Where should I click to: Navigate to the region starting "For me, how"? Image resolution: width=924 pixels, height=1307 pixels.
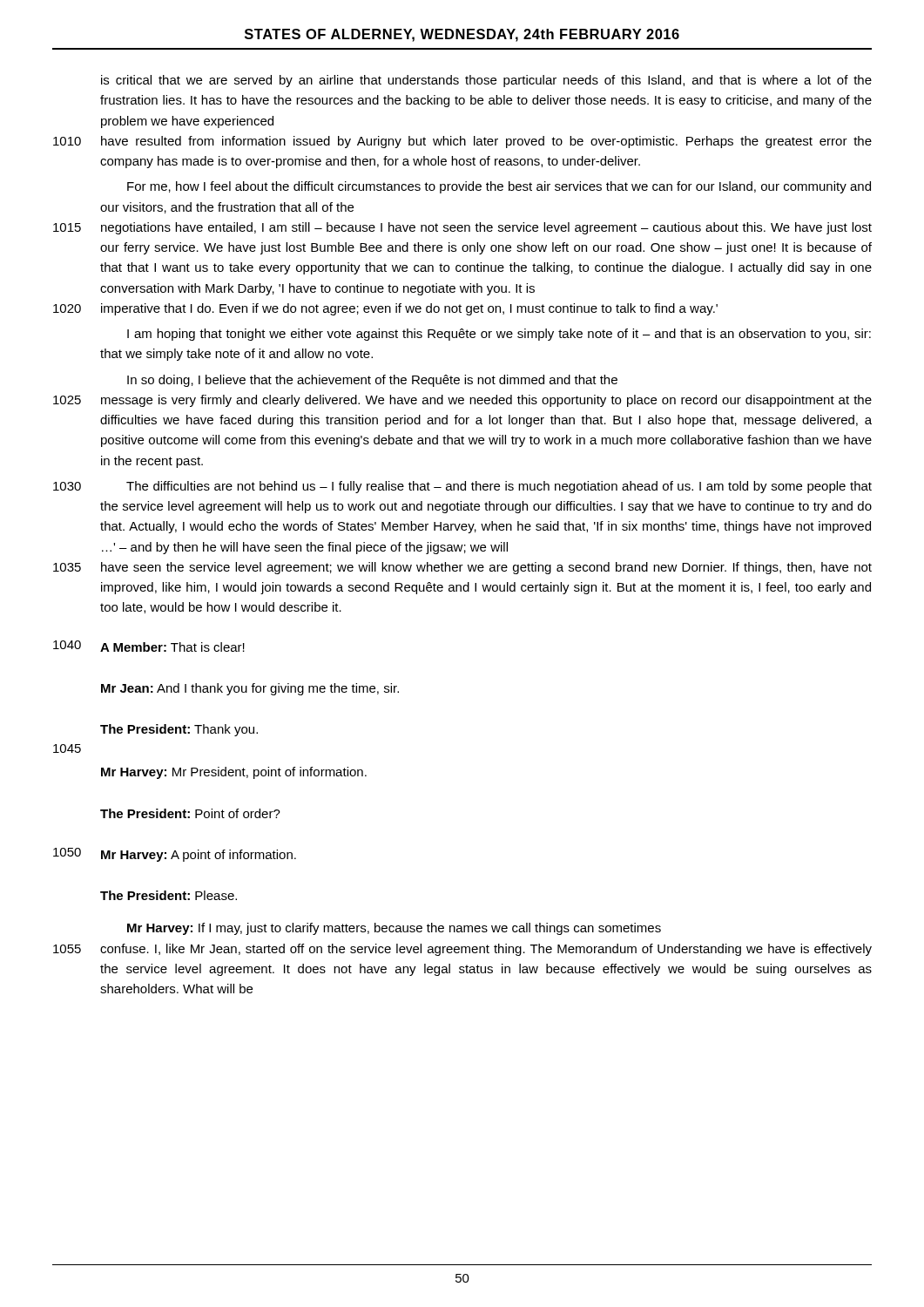(x=462, y=247)
